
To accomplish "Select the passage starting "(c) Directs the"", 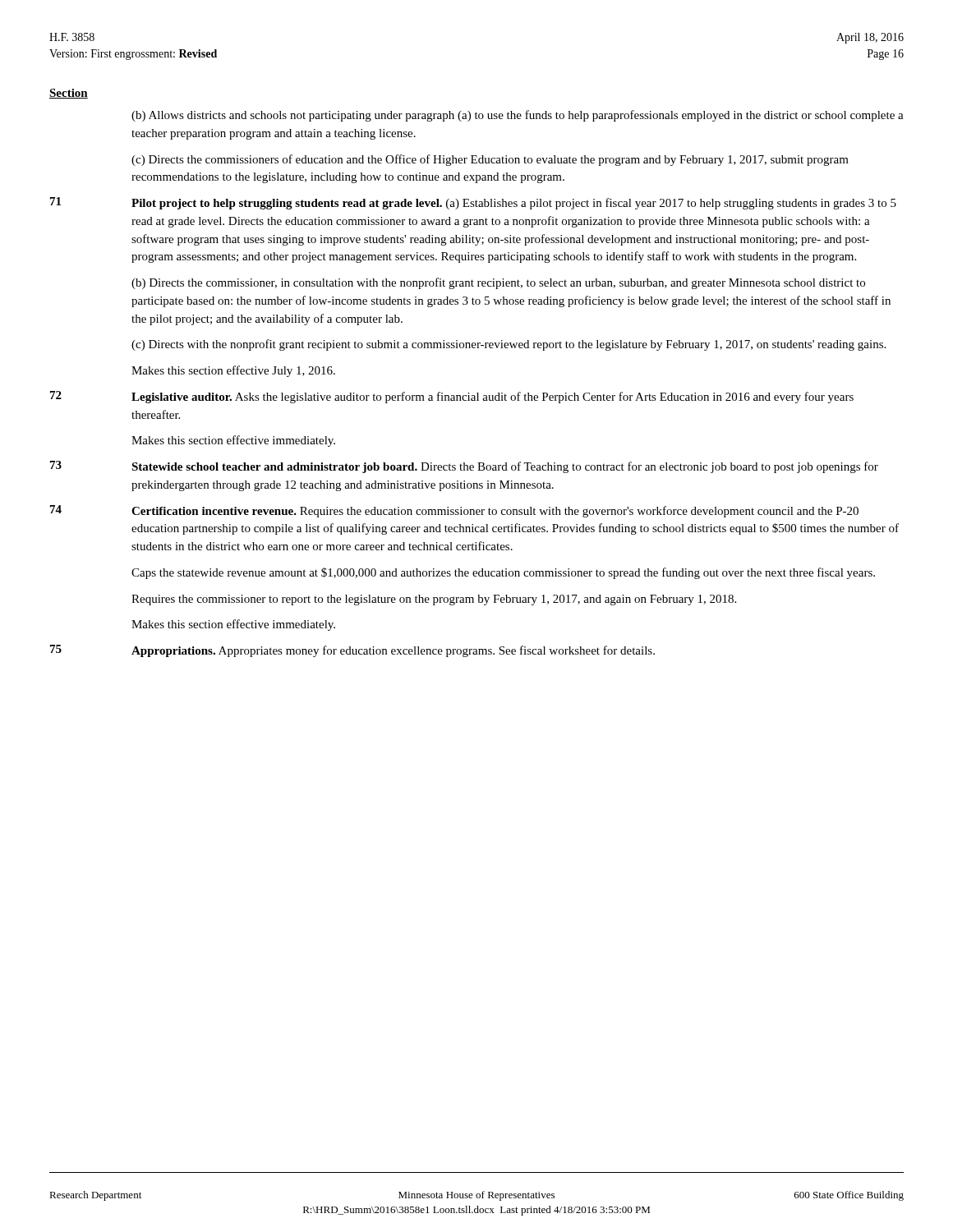I will tap(490, 168).
